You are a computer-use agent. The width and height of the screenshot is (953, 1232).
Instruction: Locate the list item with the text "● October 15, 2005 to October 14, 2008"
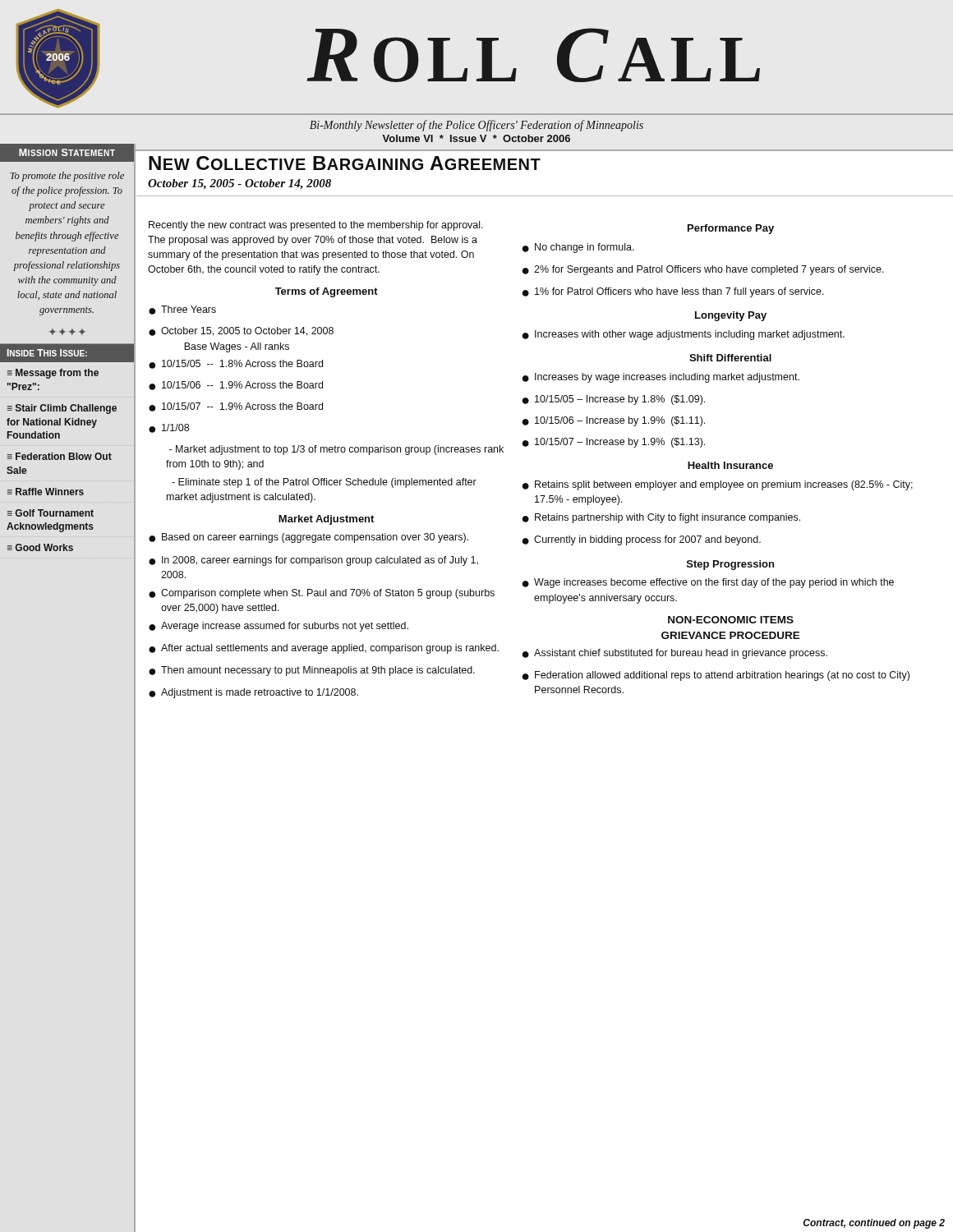click(241, 339)
